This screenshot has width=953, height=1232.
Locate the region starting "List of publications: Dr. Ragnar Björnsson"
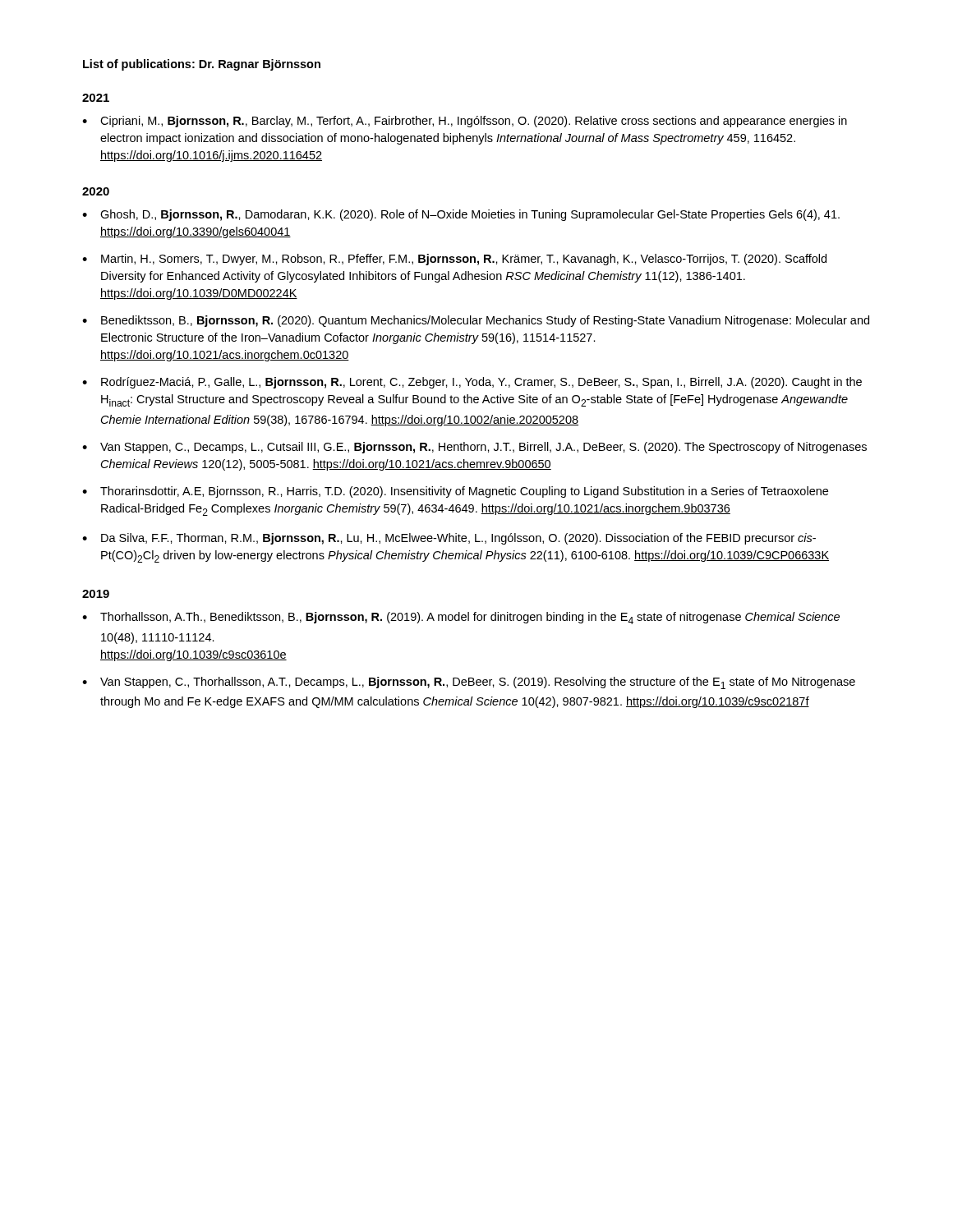click(x=202, y=64)
